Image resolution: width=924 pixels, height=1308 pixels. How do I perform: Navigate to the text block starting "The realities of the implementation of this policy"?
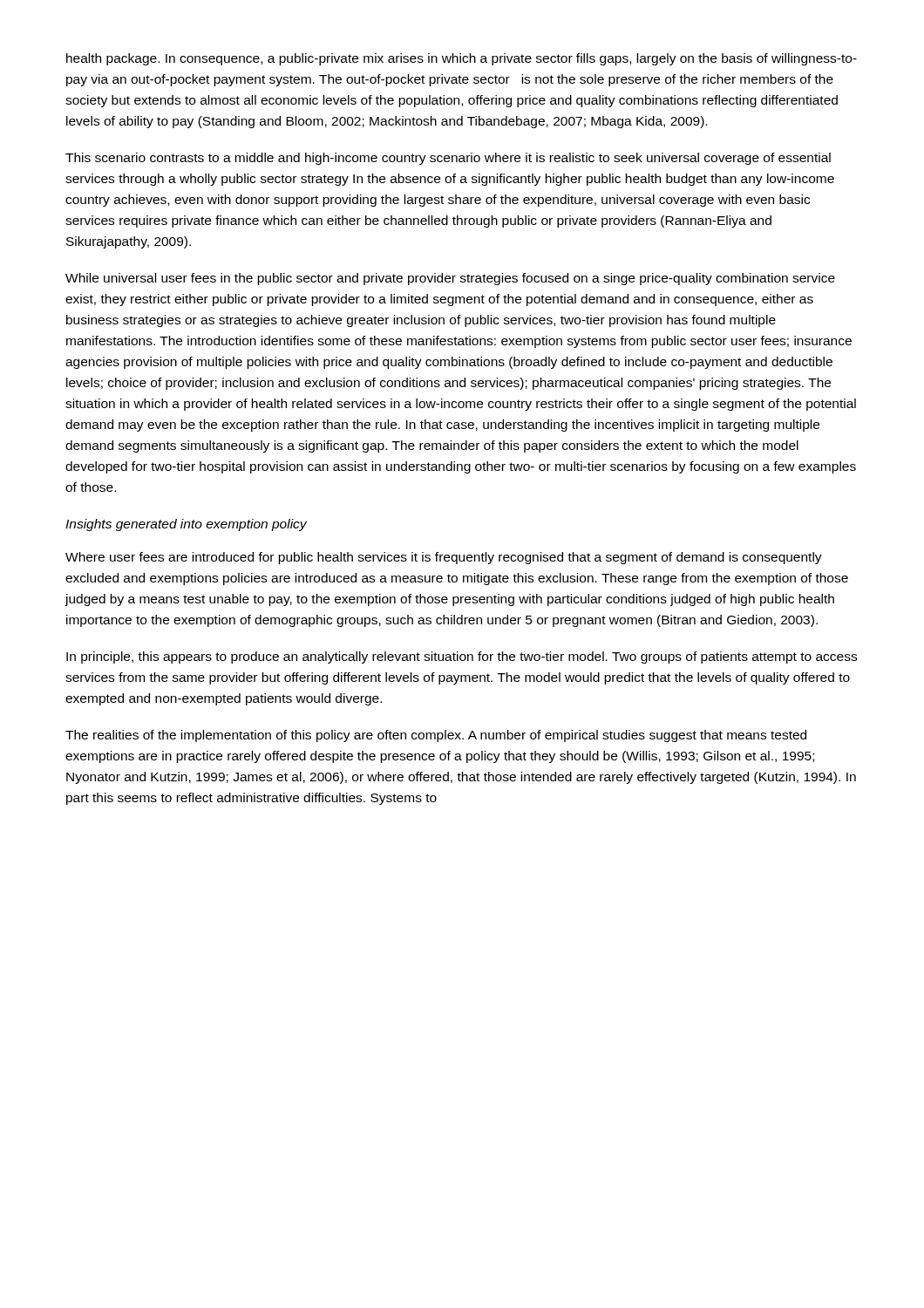coord(461,766)
